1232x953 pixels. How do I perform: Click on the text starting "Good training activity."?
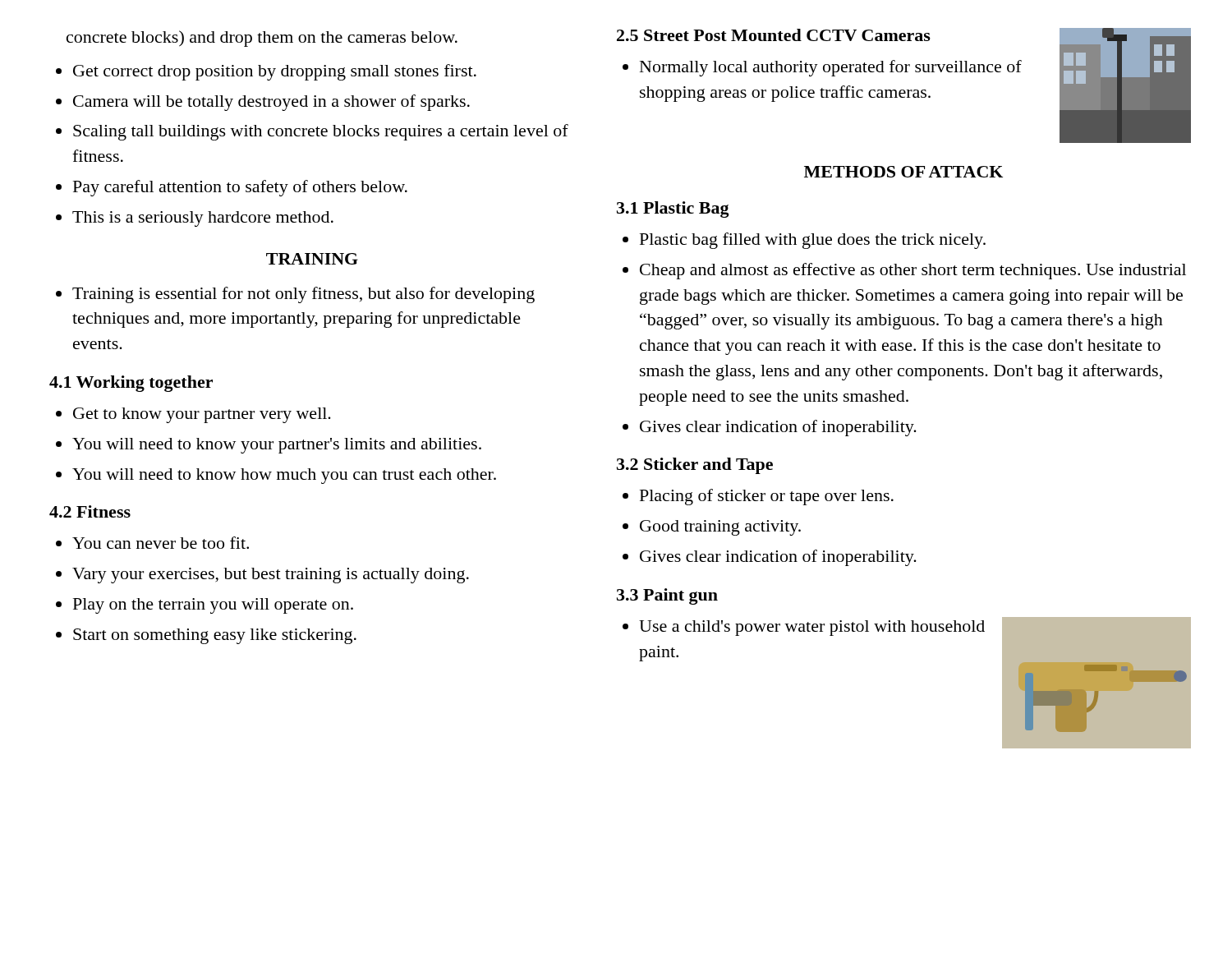pyautogui.click(x=720, y=526)
